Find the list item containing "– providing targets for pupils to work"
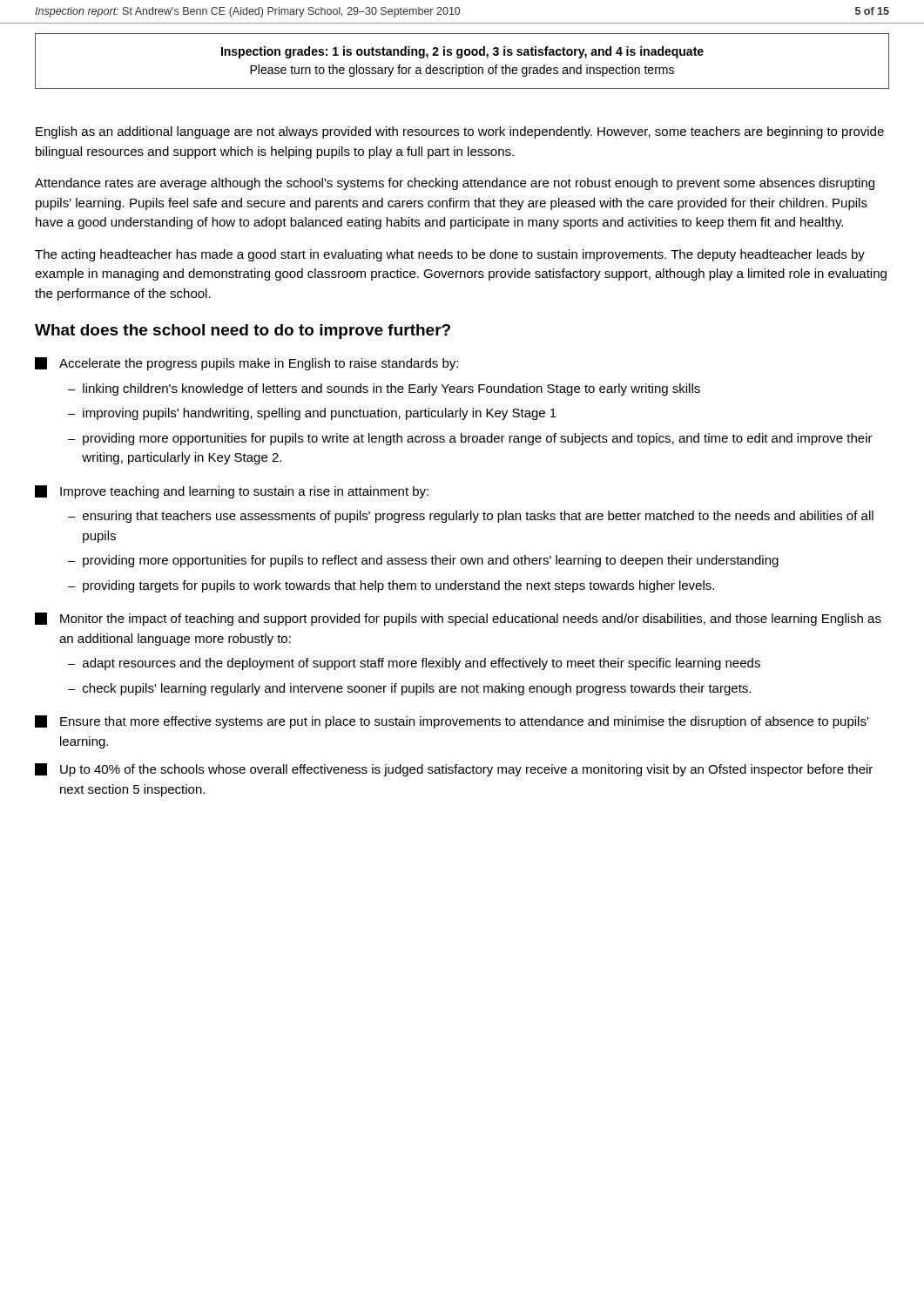 coord(479,585)
